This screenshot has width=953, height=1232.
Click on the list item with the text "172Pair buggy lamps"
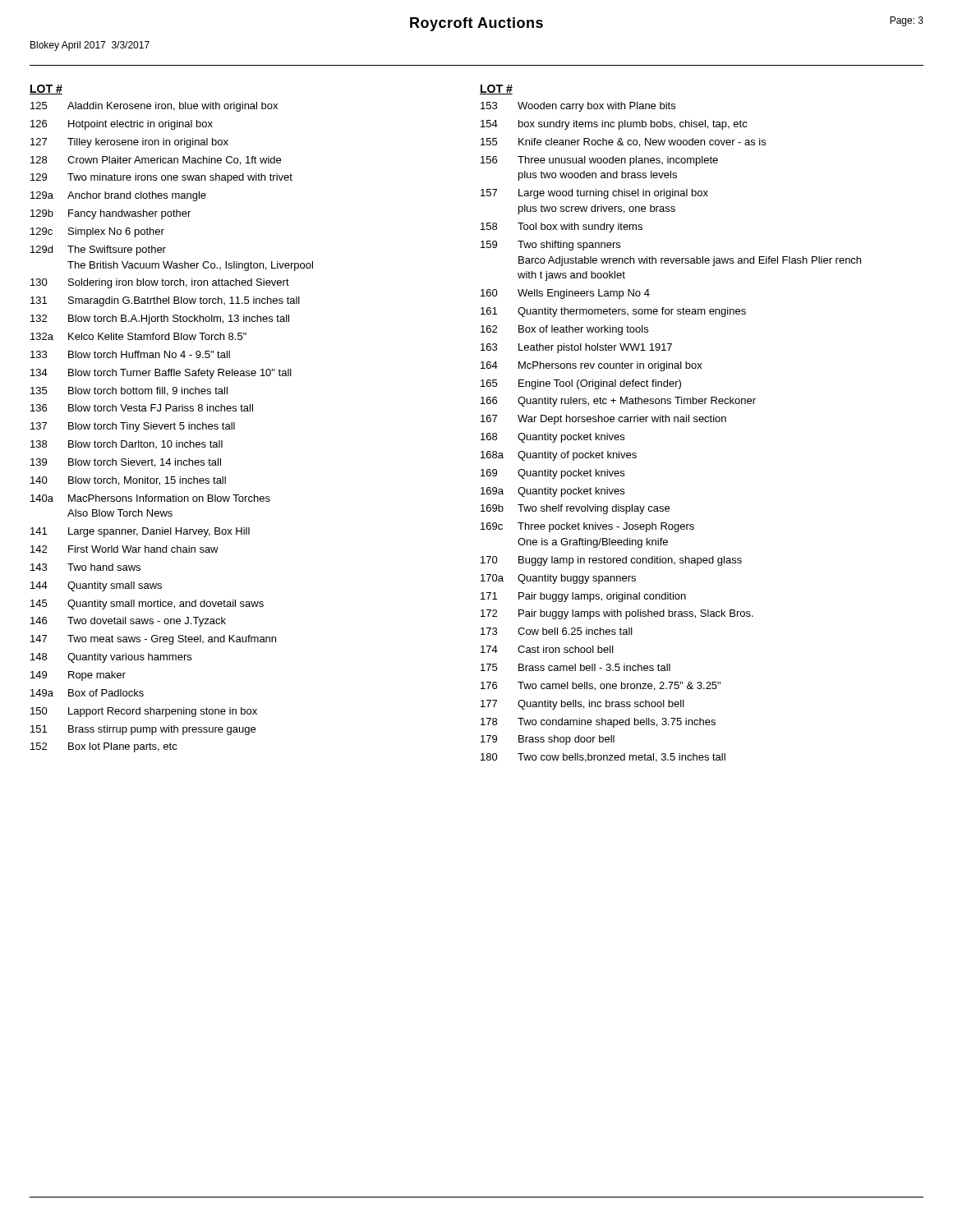tap(675, 614)
